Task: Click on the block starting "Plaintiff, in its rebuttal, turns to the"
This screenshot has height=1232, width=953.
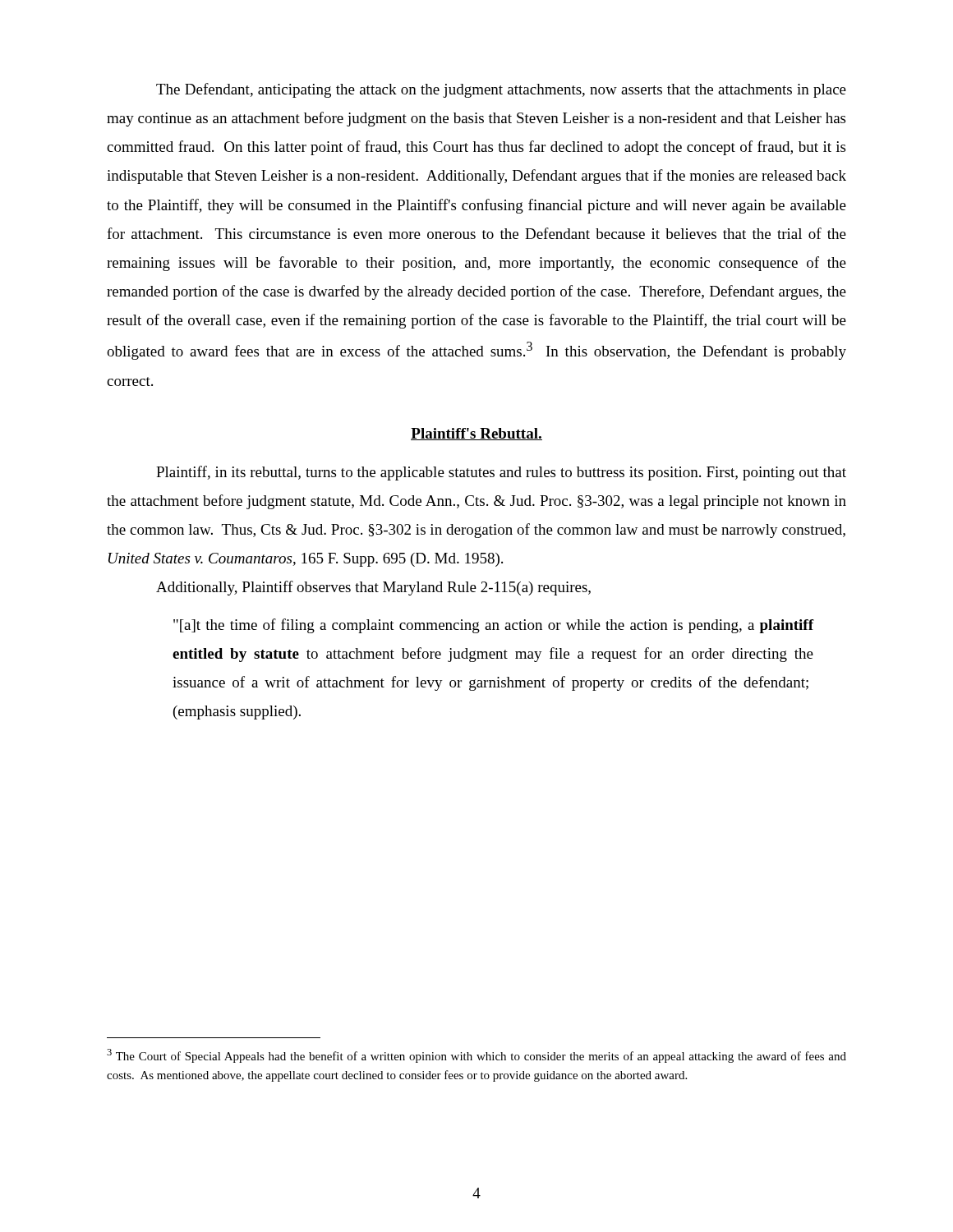Action: (476, 515)
